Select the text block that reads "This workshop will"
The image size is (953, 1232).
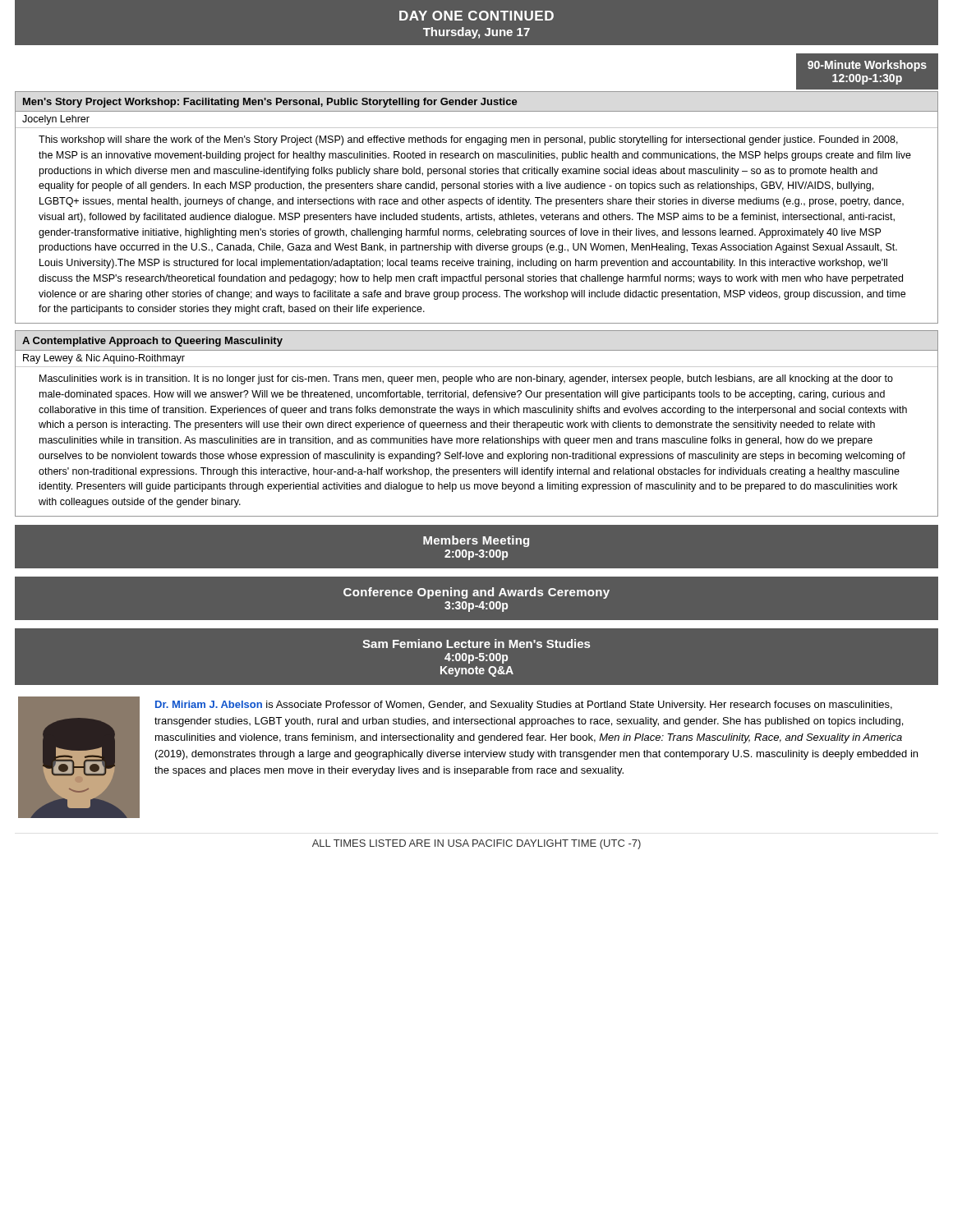[x=475, y=224]
